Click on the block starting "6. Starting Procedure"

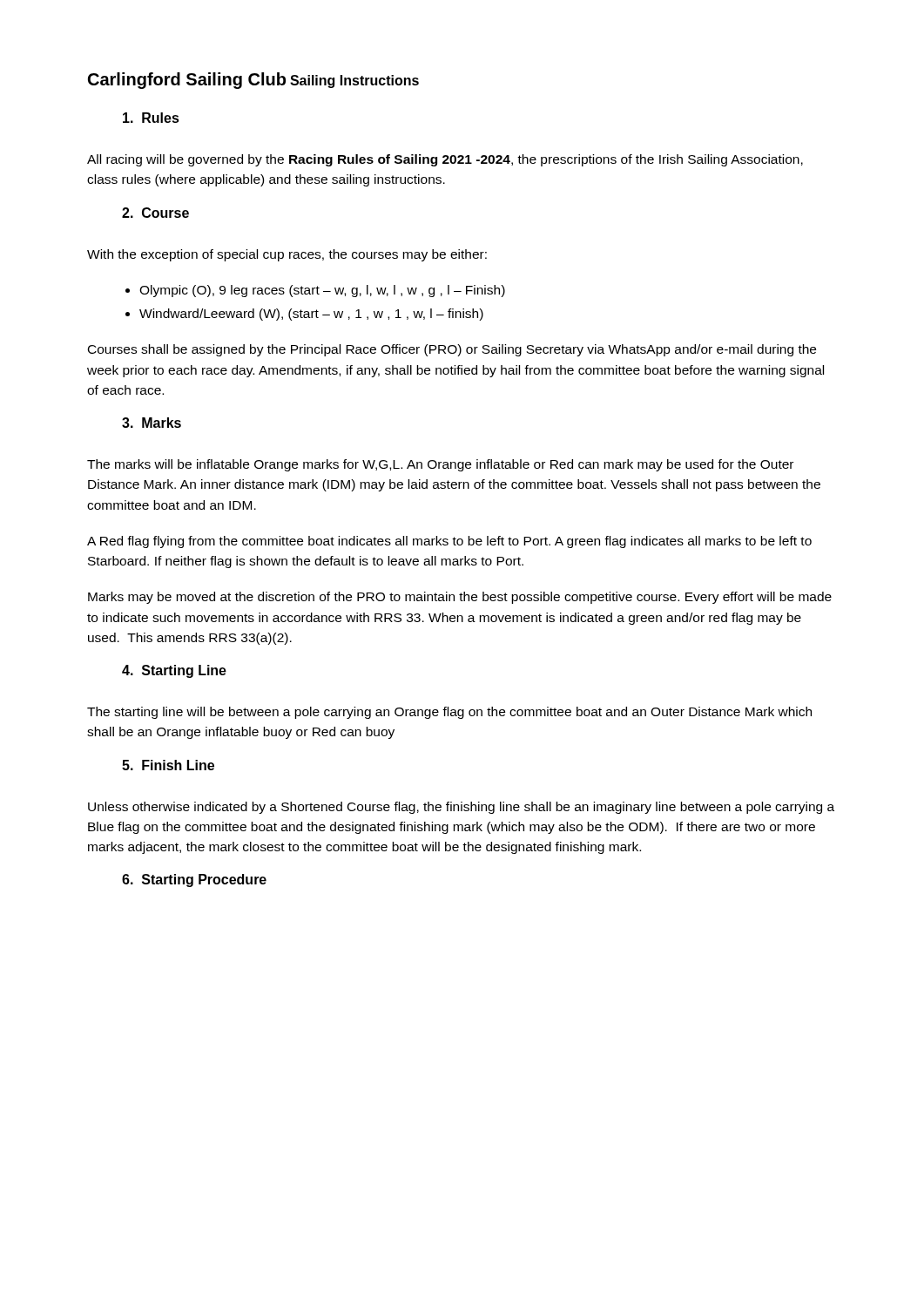point(194,880)
